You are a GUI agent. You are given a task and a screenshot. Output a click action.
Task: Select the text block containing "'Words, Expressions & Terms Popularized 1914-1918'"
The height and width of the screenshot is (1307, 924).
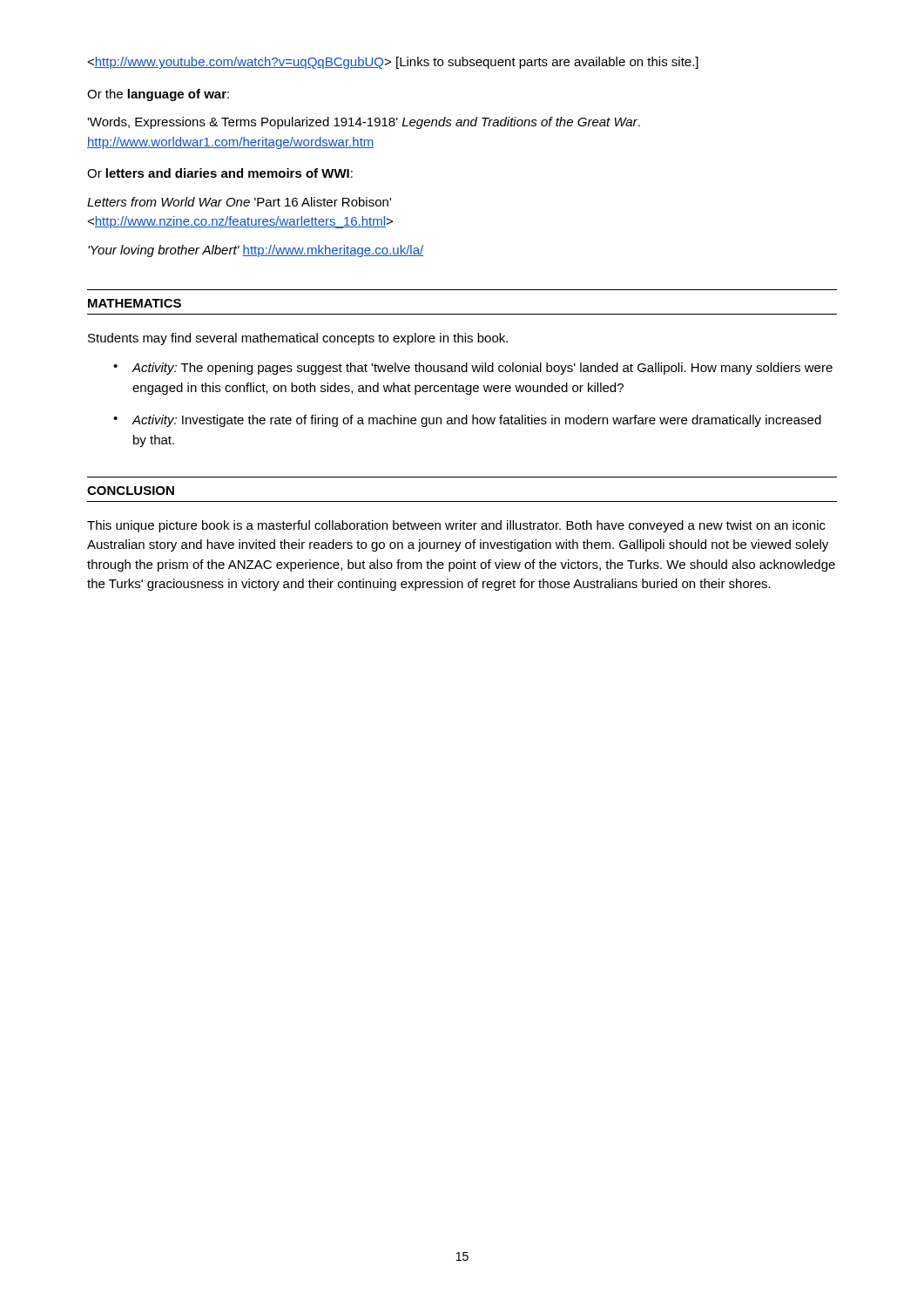(x=364, y=131)
